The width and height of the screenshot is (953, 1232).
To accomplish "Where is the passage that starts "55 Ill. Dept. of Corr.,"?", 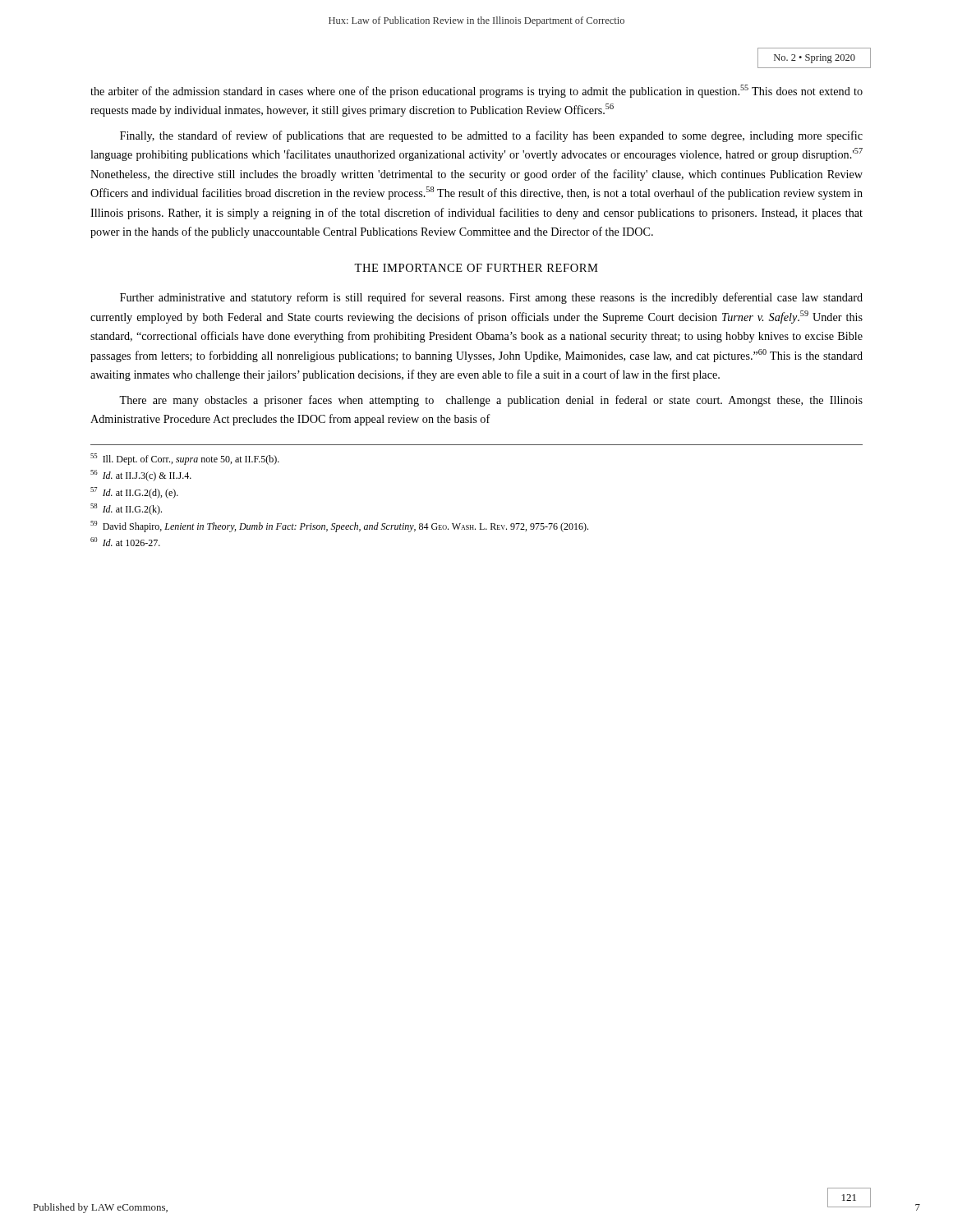I will [x=185, y=458].
